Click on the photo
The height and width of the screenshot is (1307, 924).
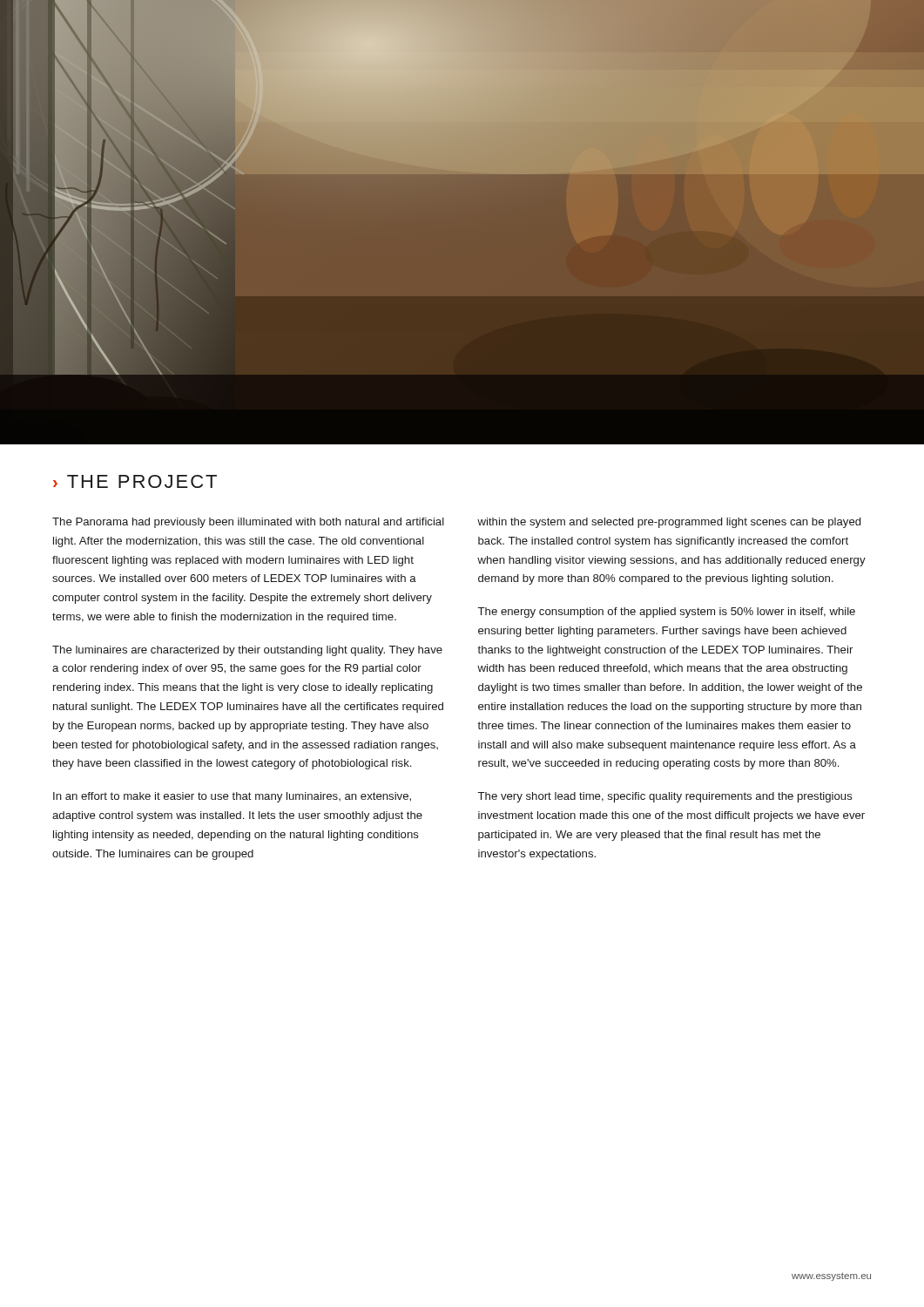point(462,222)
